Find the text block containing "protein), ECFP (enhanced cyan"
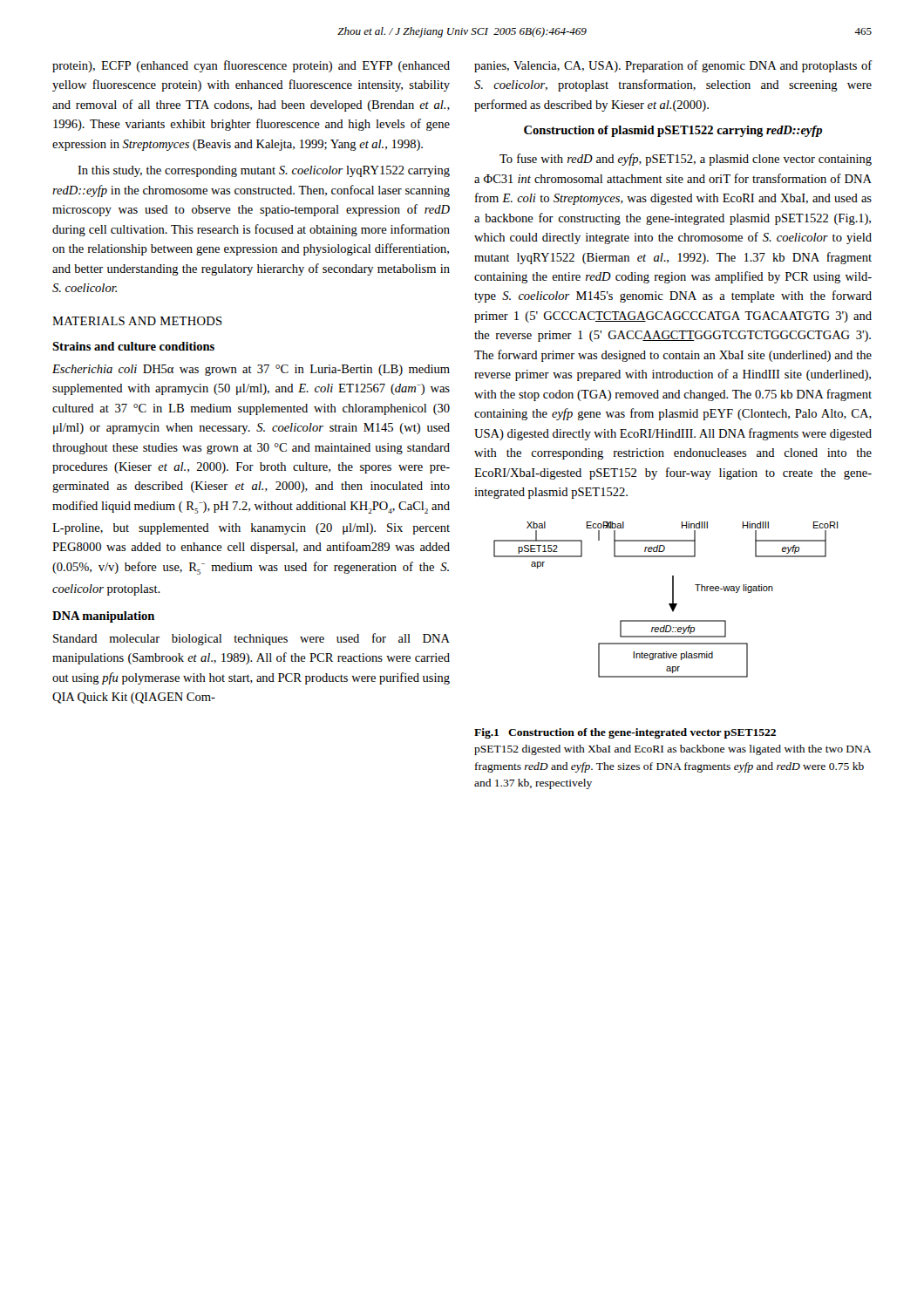Image resolution: width=924 pixels, height=1308 pixels. (251, 177)
